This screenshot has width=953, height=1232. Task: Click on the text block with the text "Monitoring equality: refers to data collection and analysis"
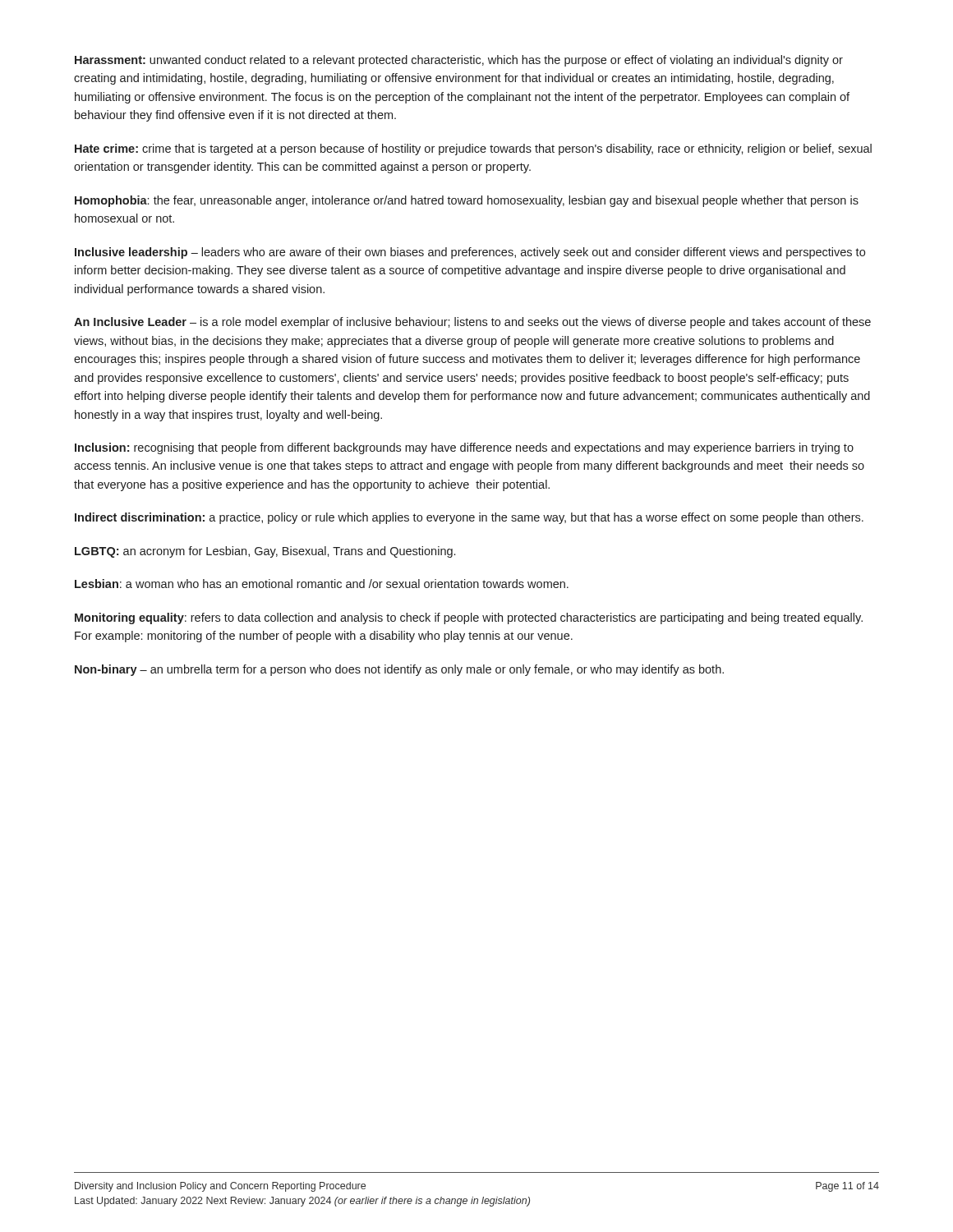coord(469,627)
